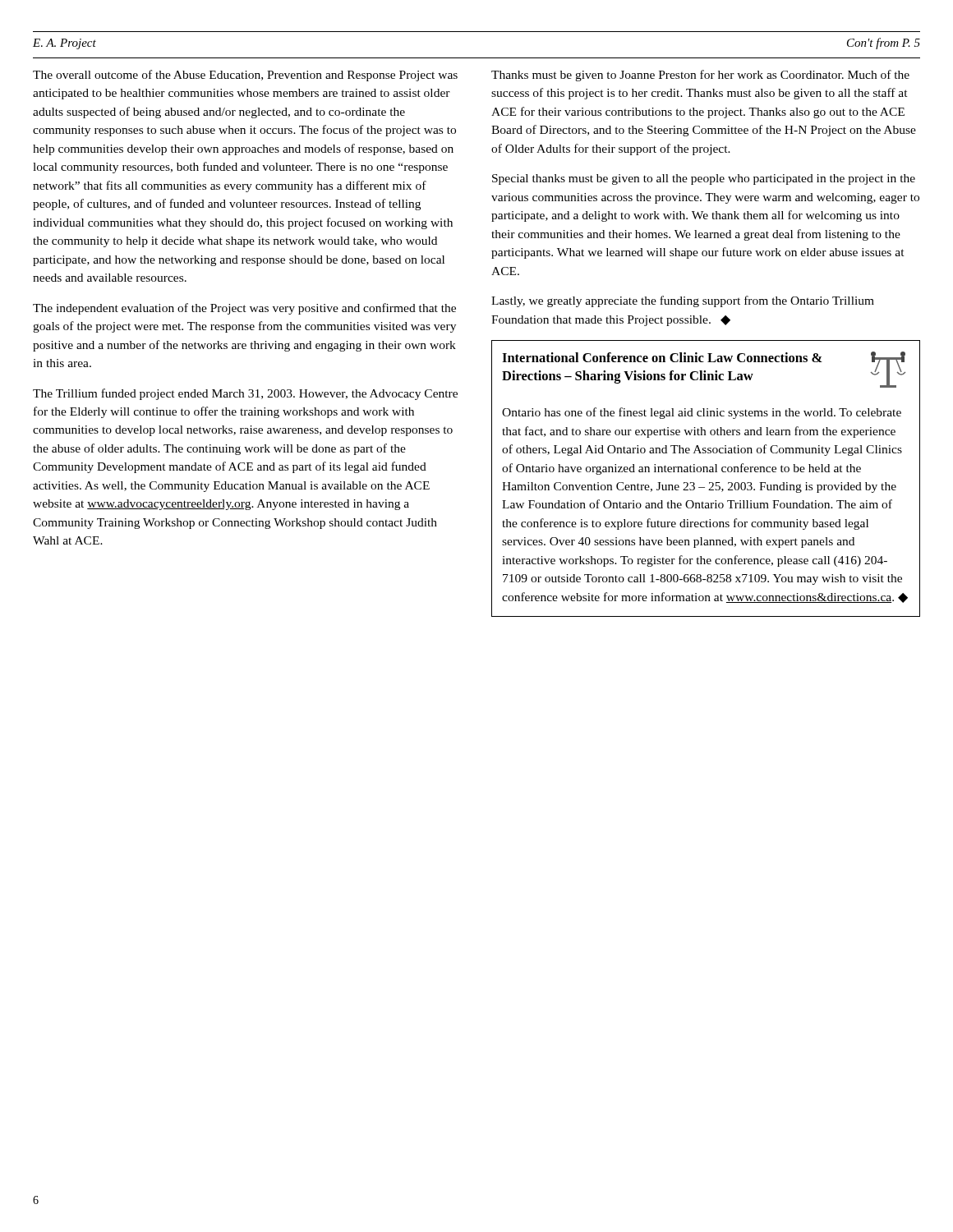Screen dimensions: 1232x953
Task: Click on the text block containing "Special thanks must be given to all the"
Action: pyautogui.click(x=706, y=225)
